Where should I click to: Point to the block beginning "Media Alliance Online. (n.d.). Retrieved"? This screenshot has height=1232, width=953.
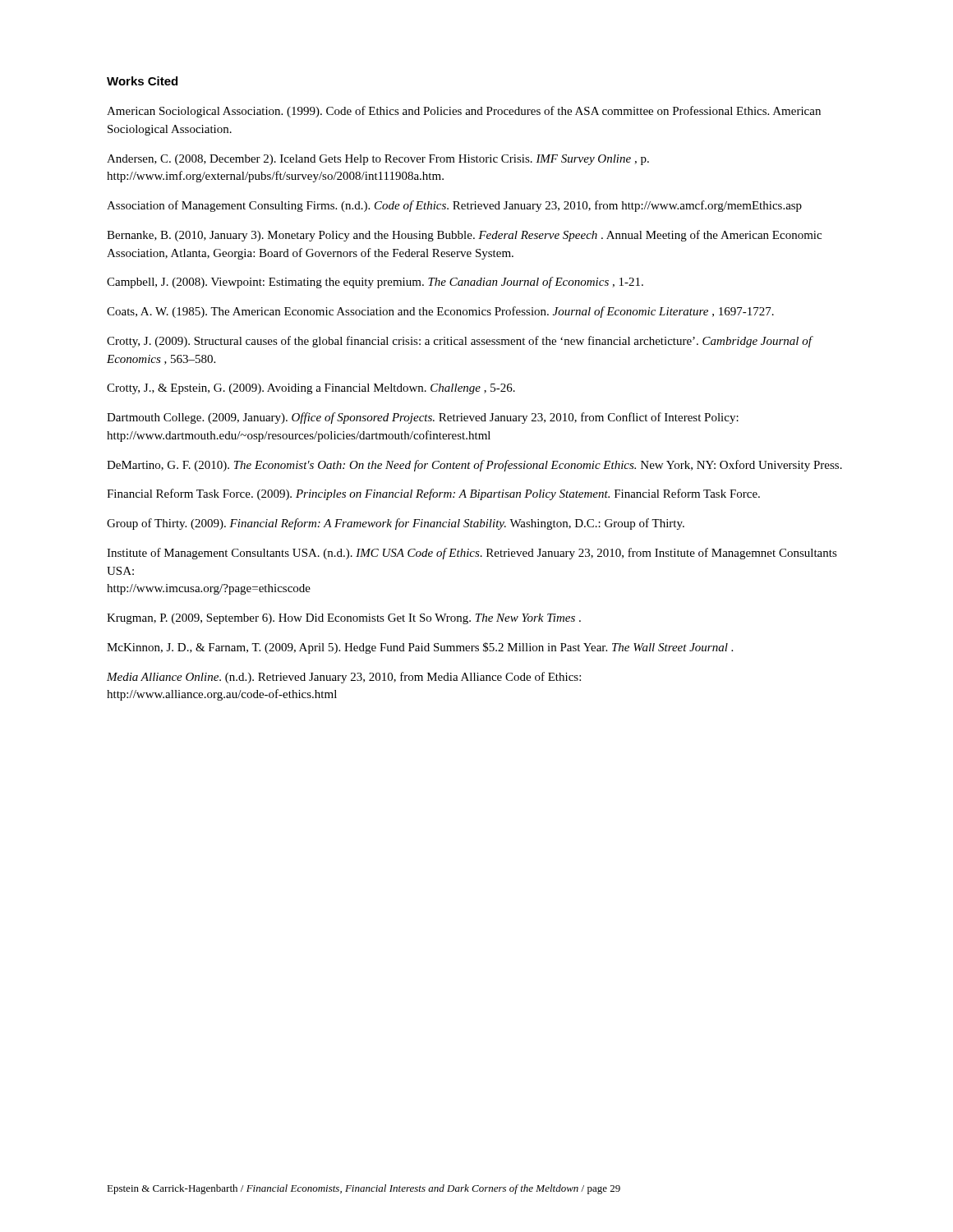[344, 685]
